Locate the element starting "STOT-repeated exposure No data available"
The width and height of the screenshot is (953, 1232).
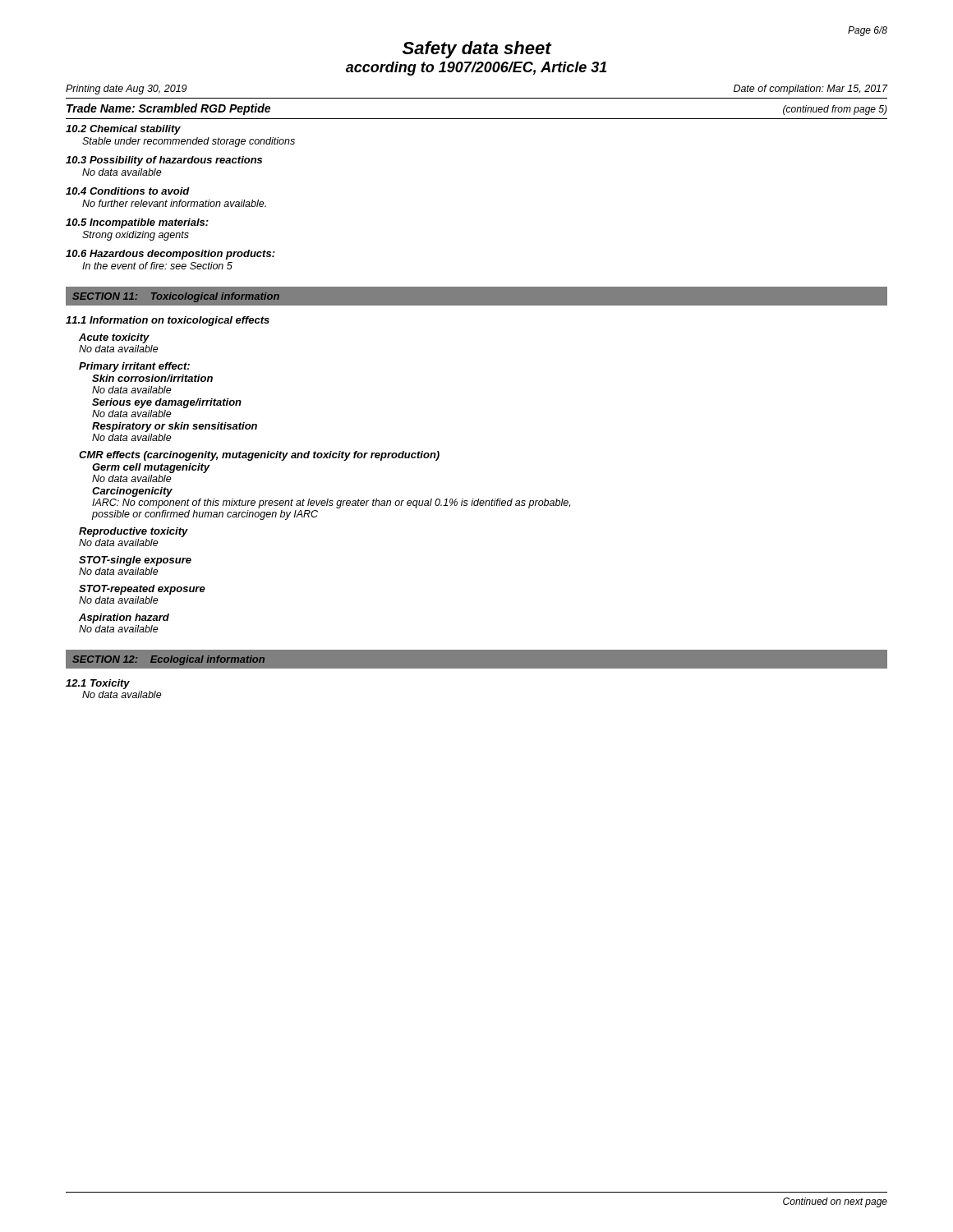tap(142, 590)
